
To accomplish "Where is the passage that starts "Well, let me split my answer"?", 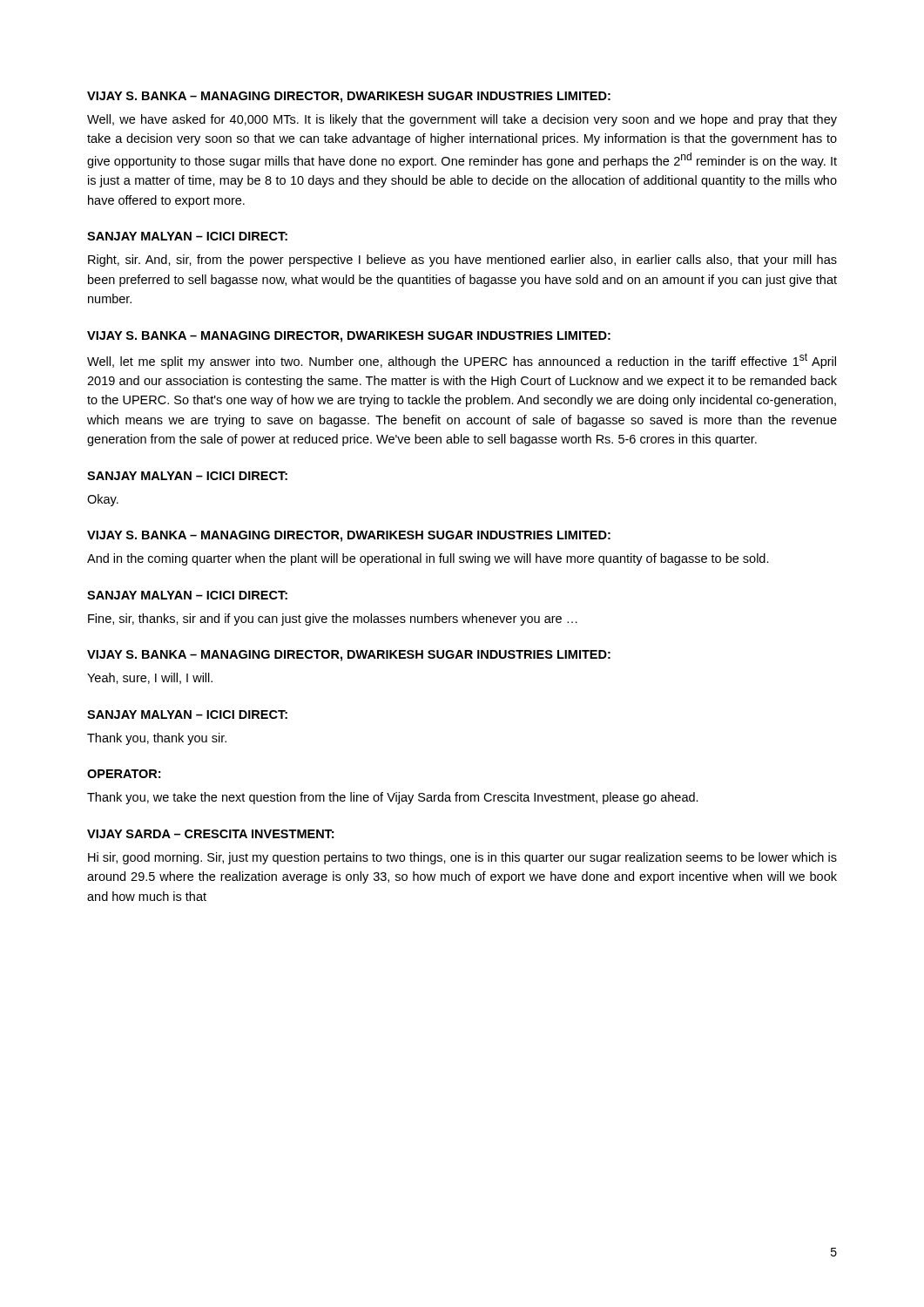I will click(462, 399).
